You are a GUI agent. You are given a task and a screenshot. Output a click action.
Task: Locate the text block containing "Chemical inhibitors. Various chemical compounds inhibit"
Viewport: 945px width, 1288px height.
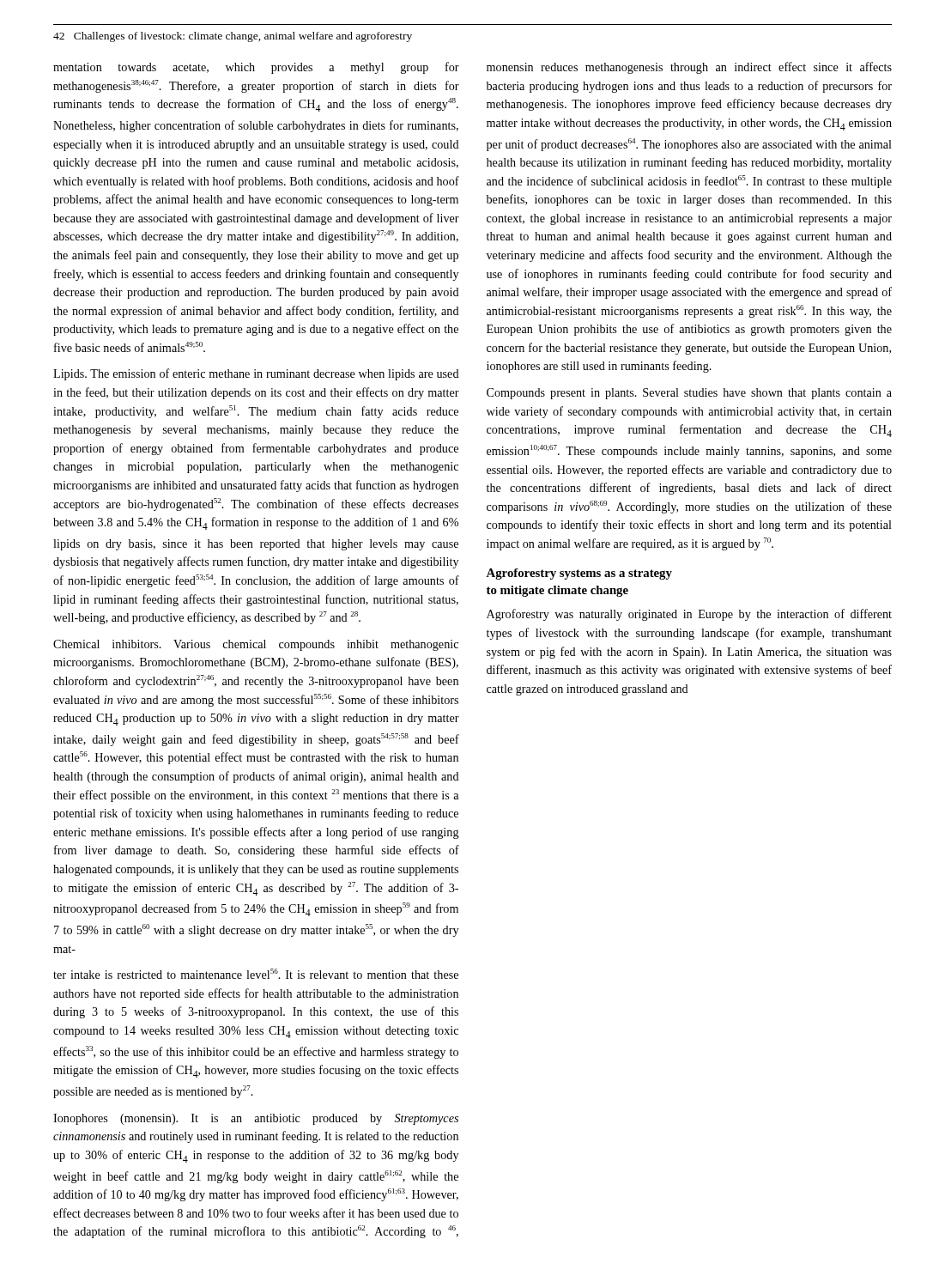point(256,797)
